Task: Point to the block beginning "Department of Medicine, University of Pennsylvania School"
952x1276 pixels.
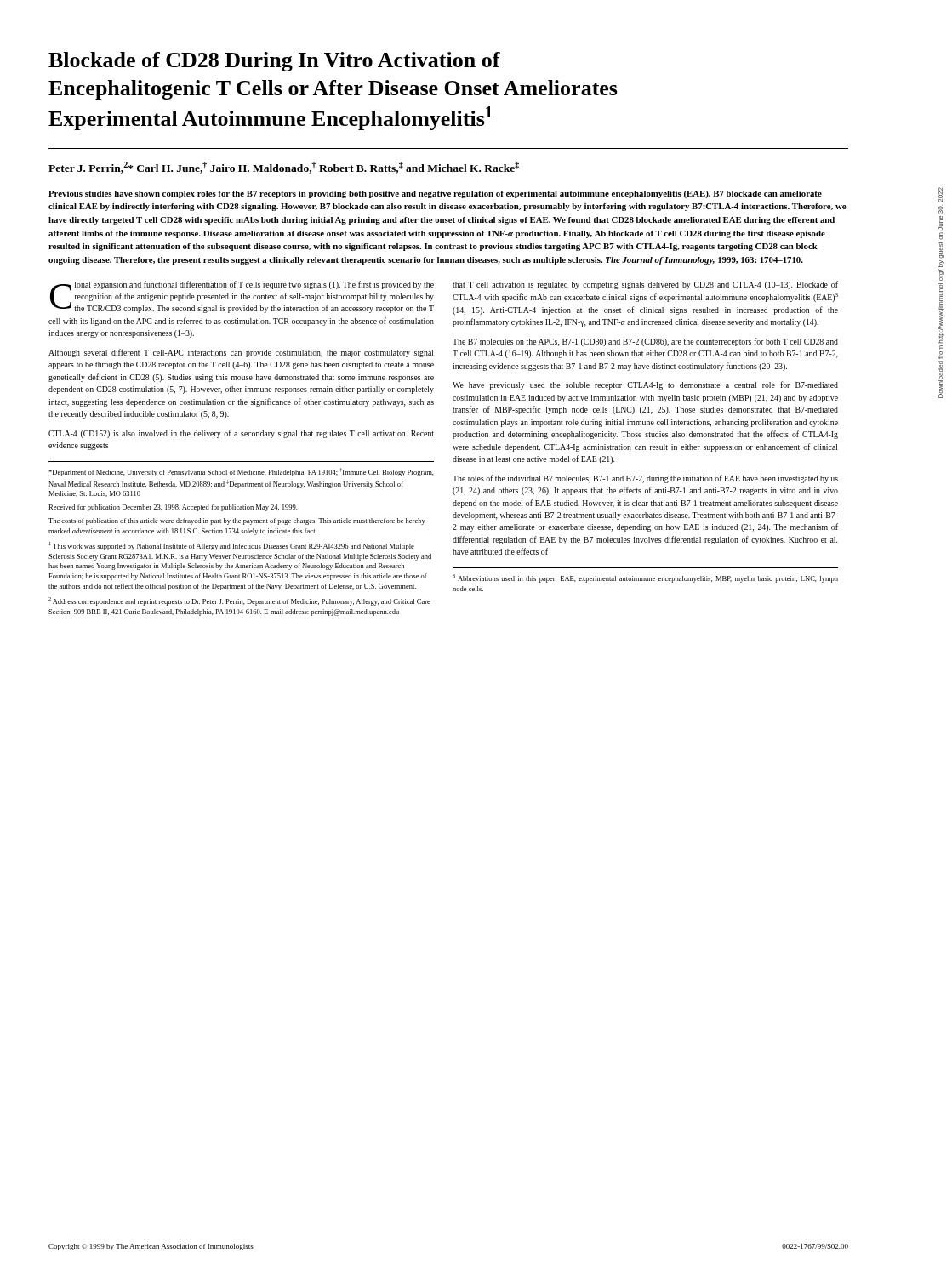Action: point(241,542)
